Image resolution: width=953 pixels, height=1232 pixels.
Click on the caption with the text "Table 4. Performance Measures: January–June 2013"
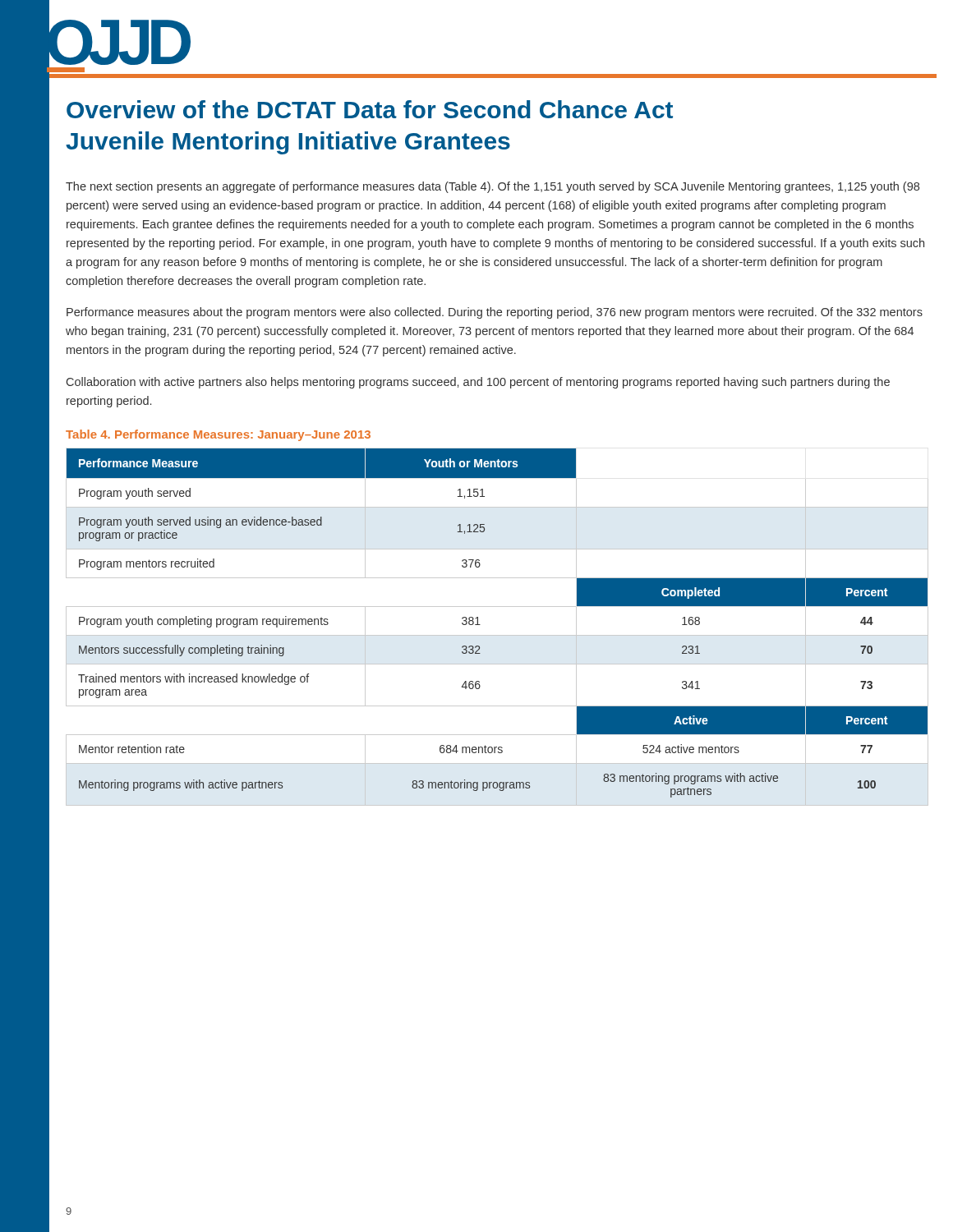pos(218,434)
